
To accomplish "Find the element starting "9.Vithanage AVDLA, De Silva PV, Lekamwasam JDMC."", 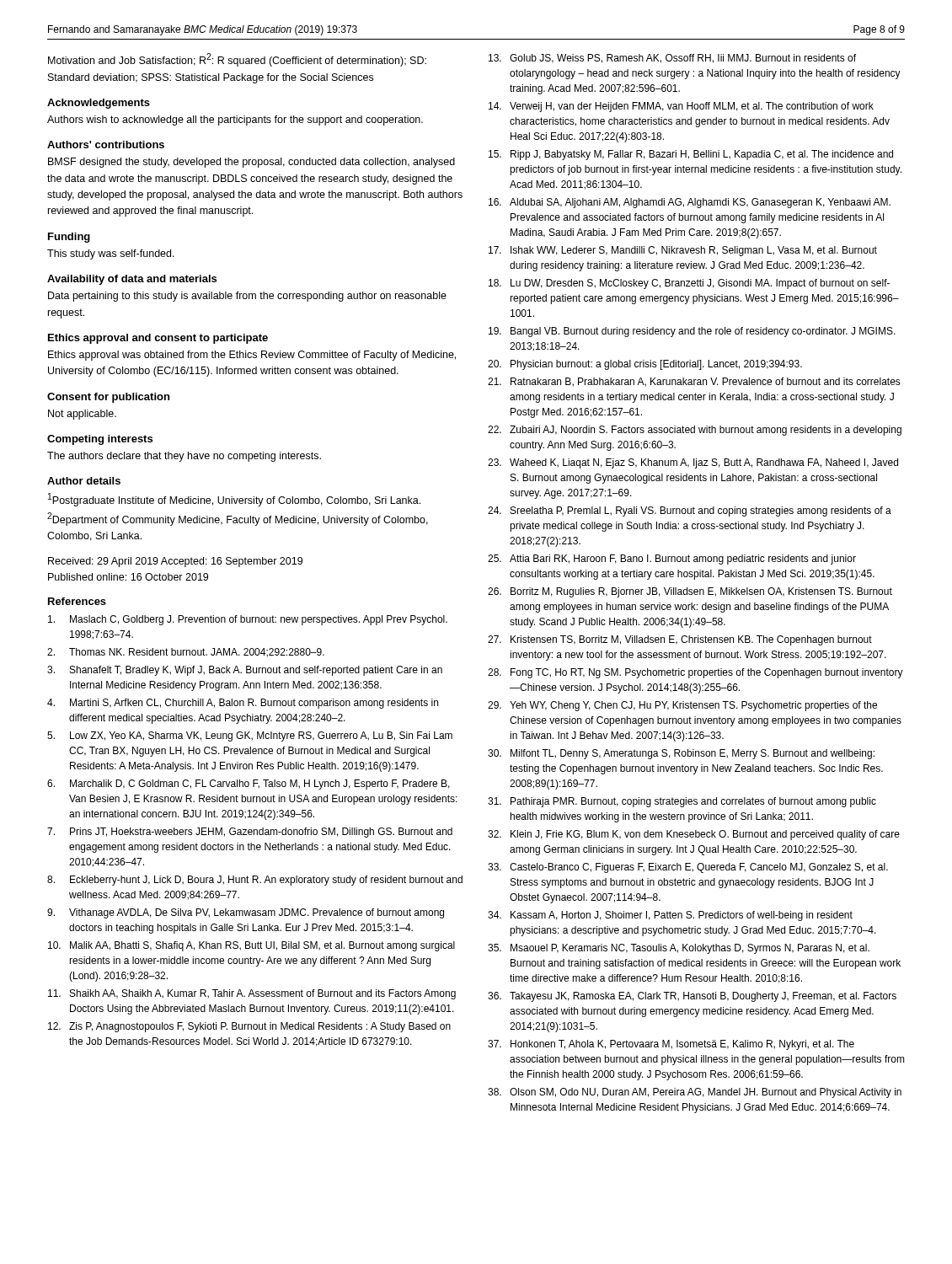I will click(256, 920).
